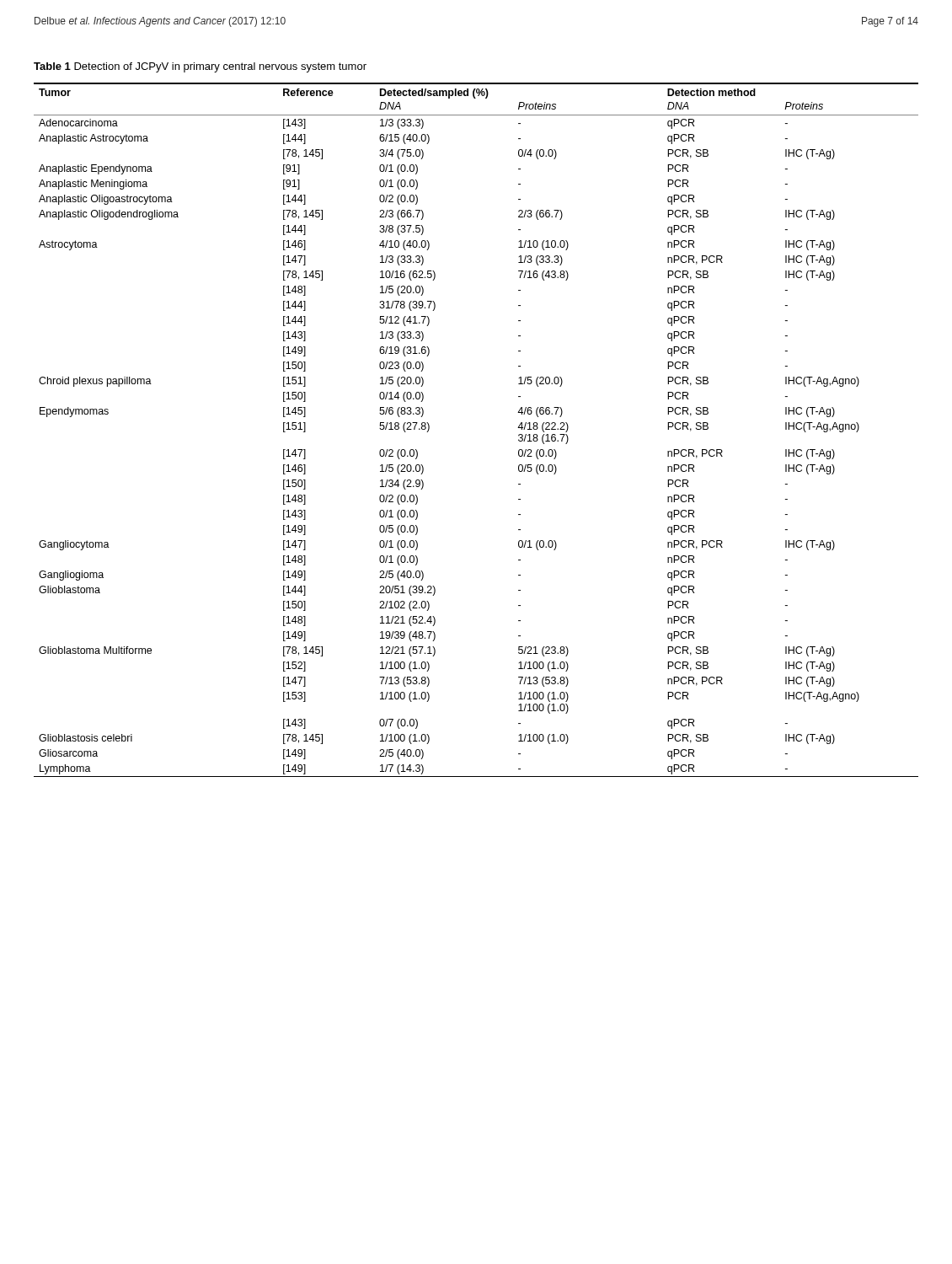The width and height of the screenshot is (952, 1264).
Task: Find the region starting "Table 1 Detection of JCPyV in"
Action: click(x=200, y=66)
